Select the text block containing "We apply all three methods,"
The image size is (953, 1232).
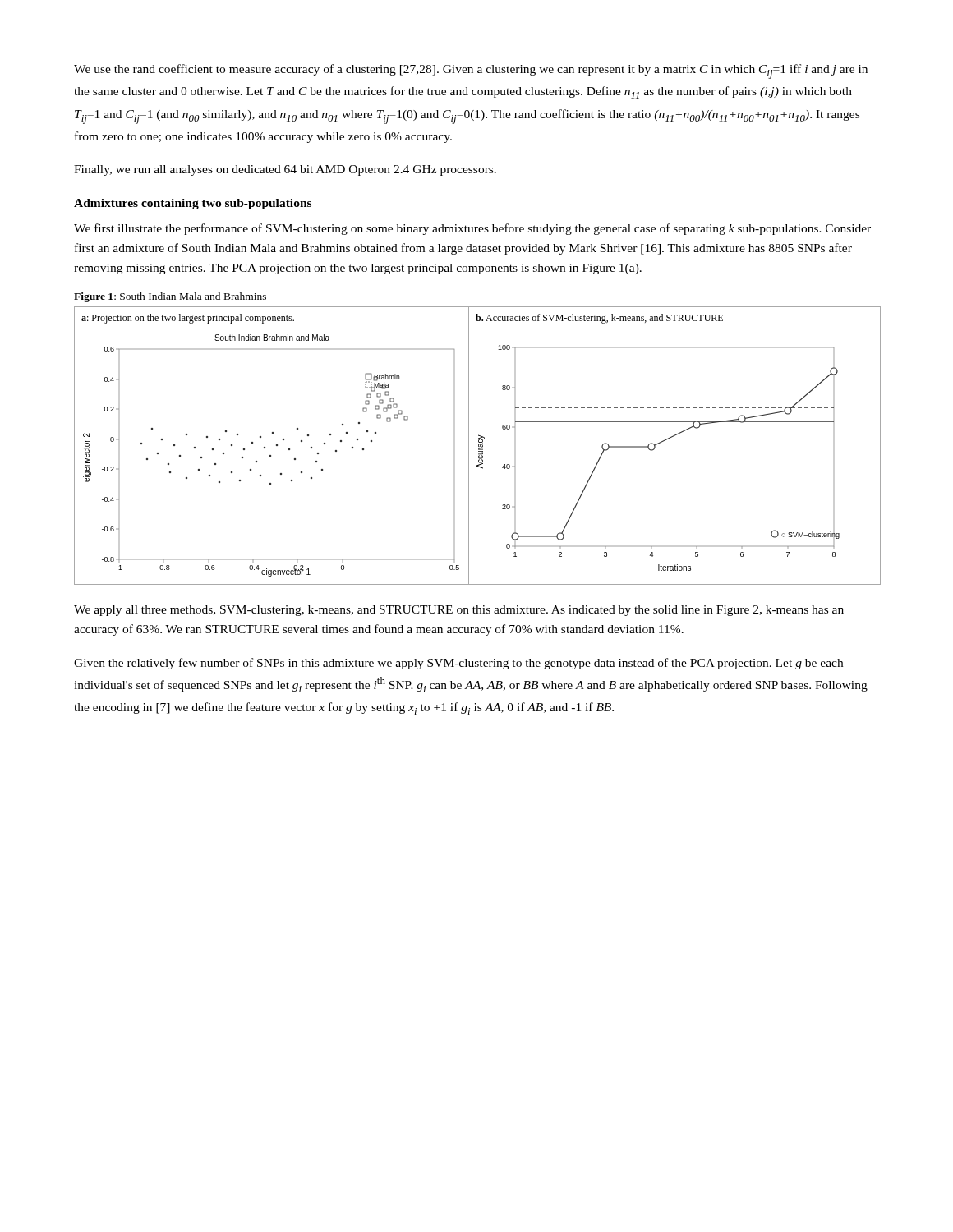pos(459,619)
